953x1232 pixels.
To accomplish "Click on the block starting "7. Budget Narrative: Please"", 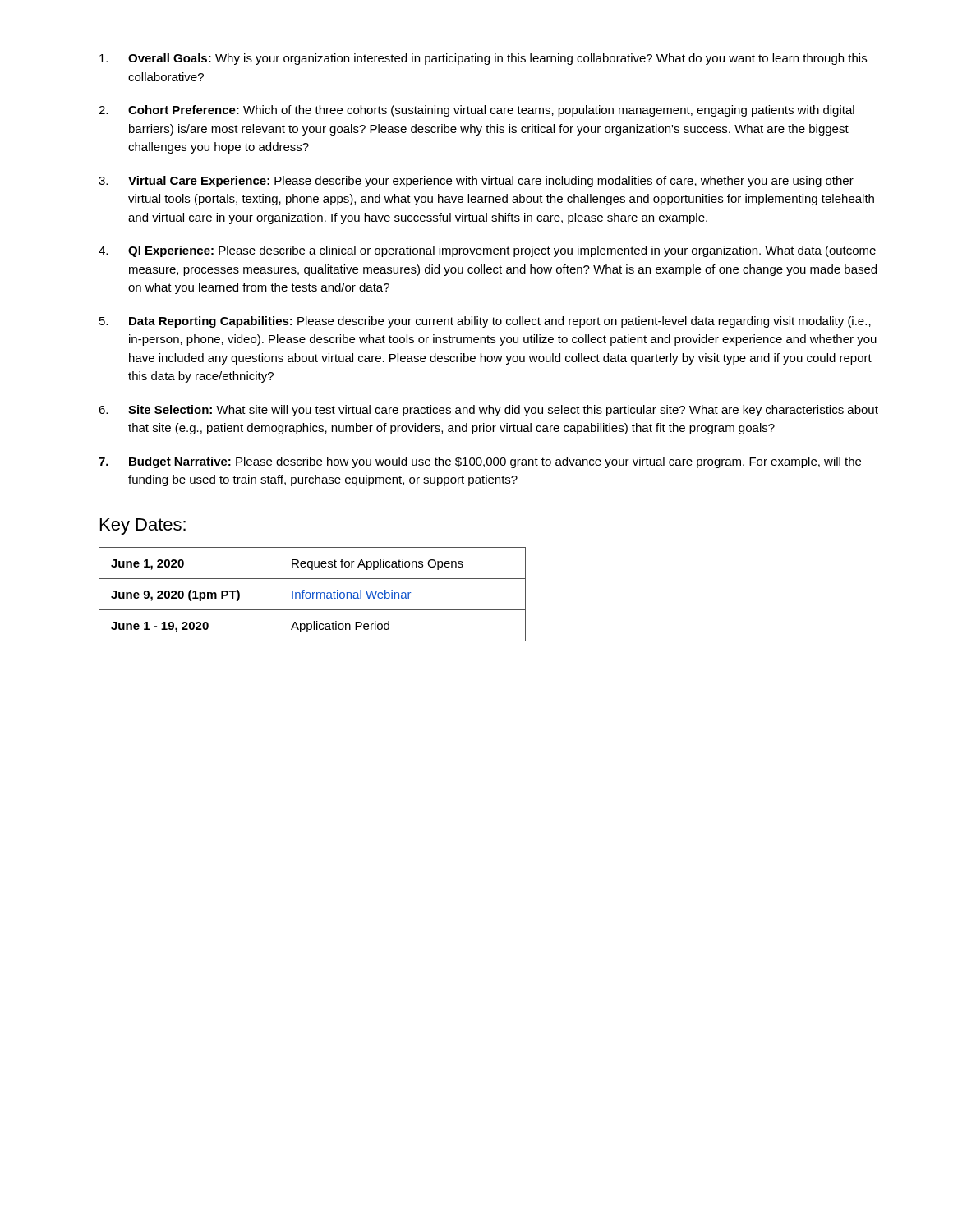I will click(493, 471).
